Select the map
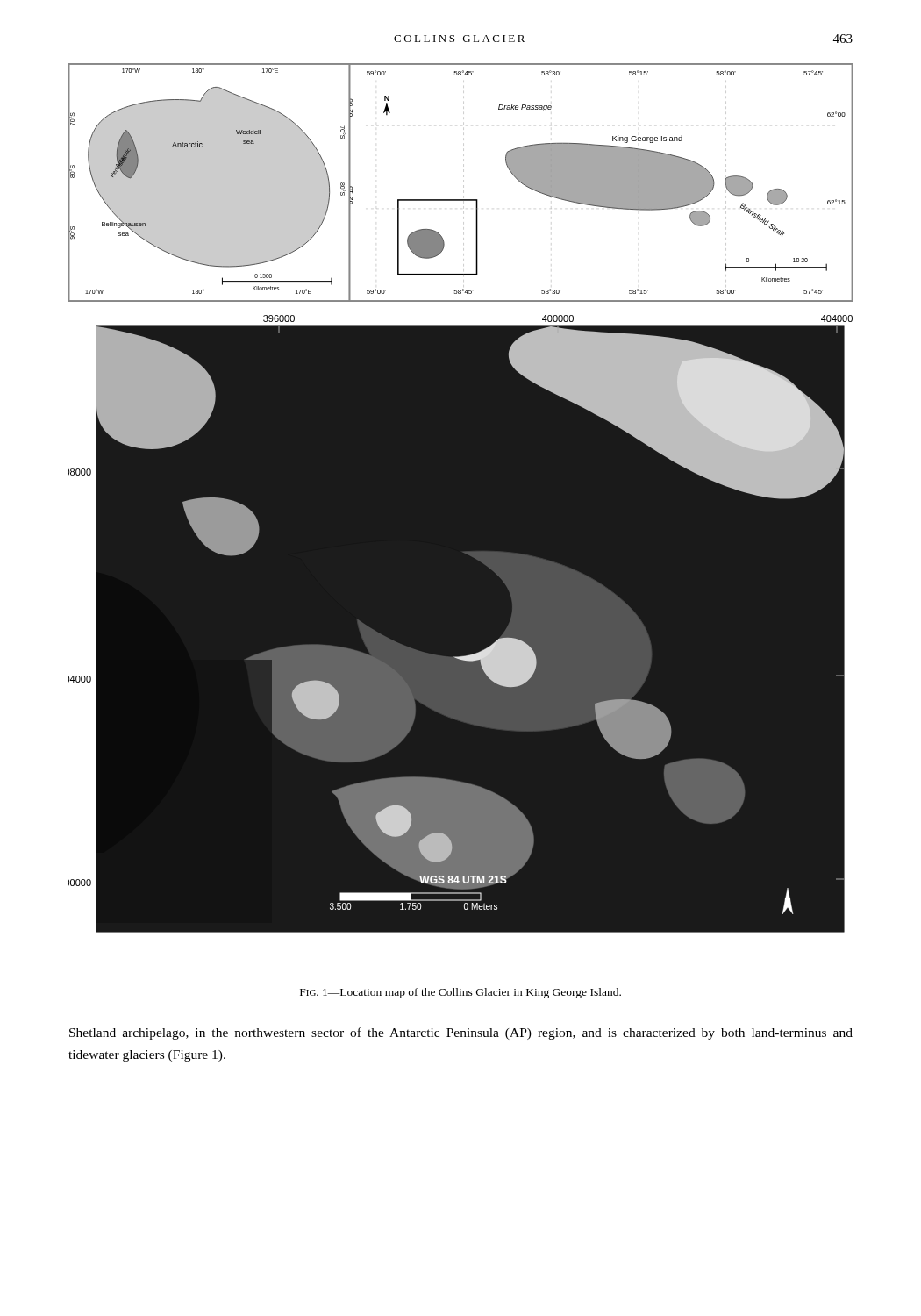This screenshot has height=1316, width=921. click(460, 182)
